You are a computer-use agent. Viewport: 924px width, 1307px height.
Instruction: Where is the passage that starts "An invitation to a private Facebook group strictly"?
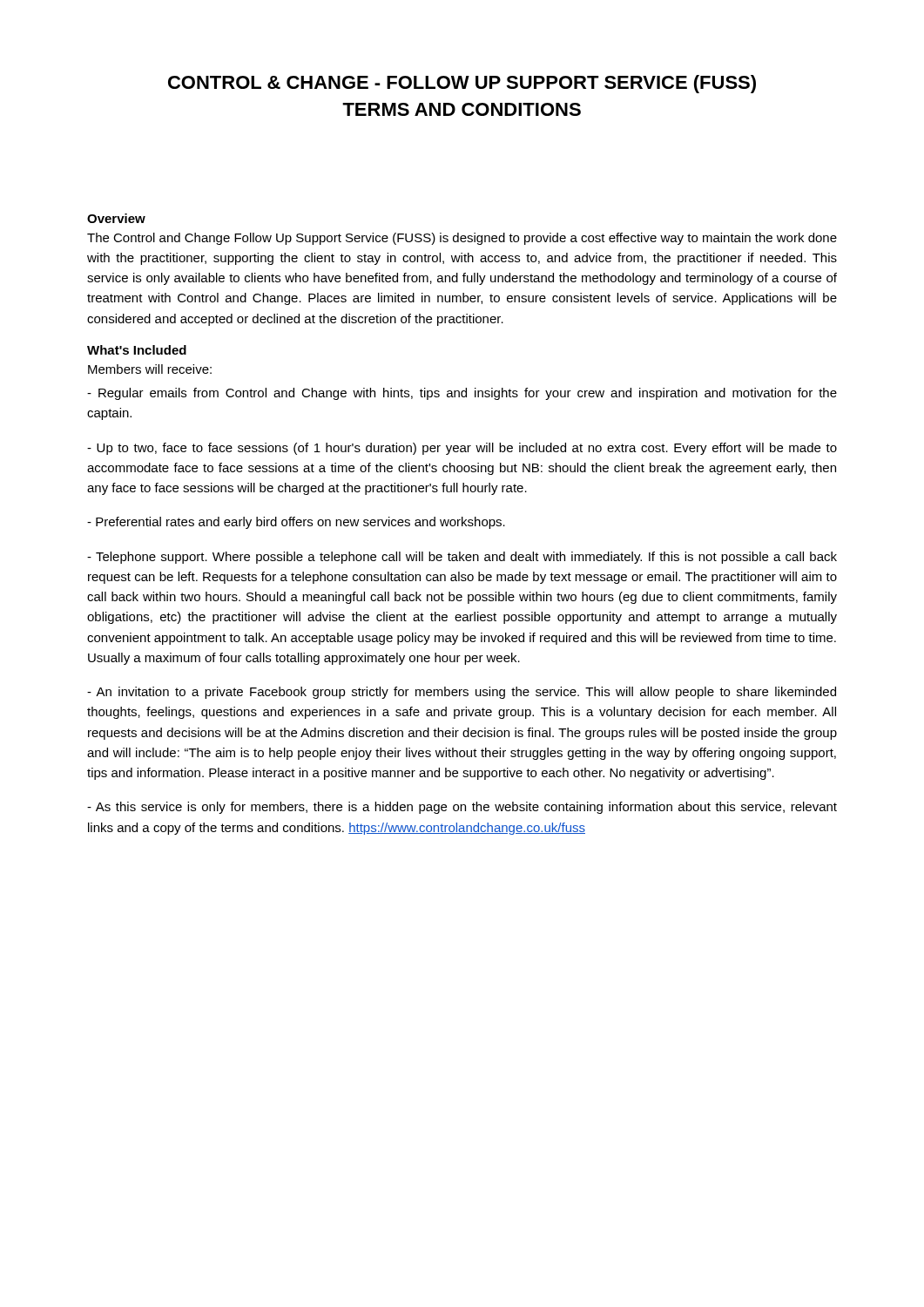pyautogui.click(x=462, y=732)
